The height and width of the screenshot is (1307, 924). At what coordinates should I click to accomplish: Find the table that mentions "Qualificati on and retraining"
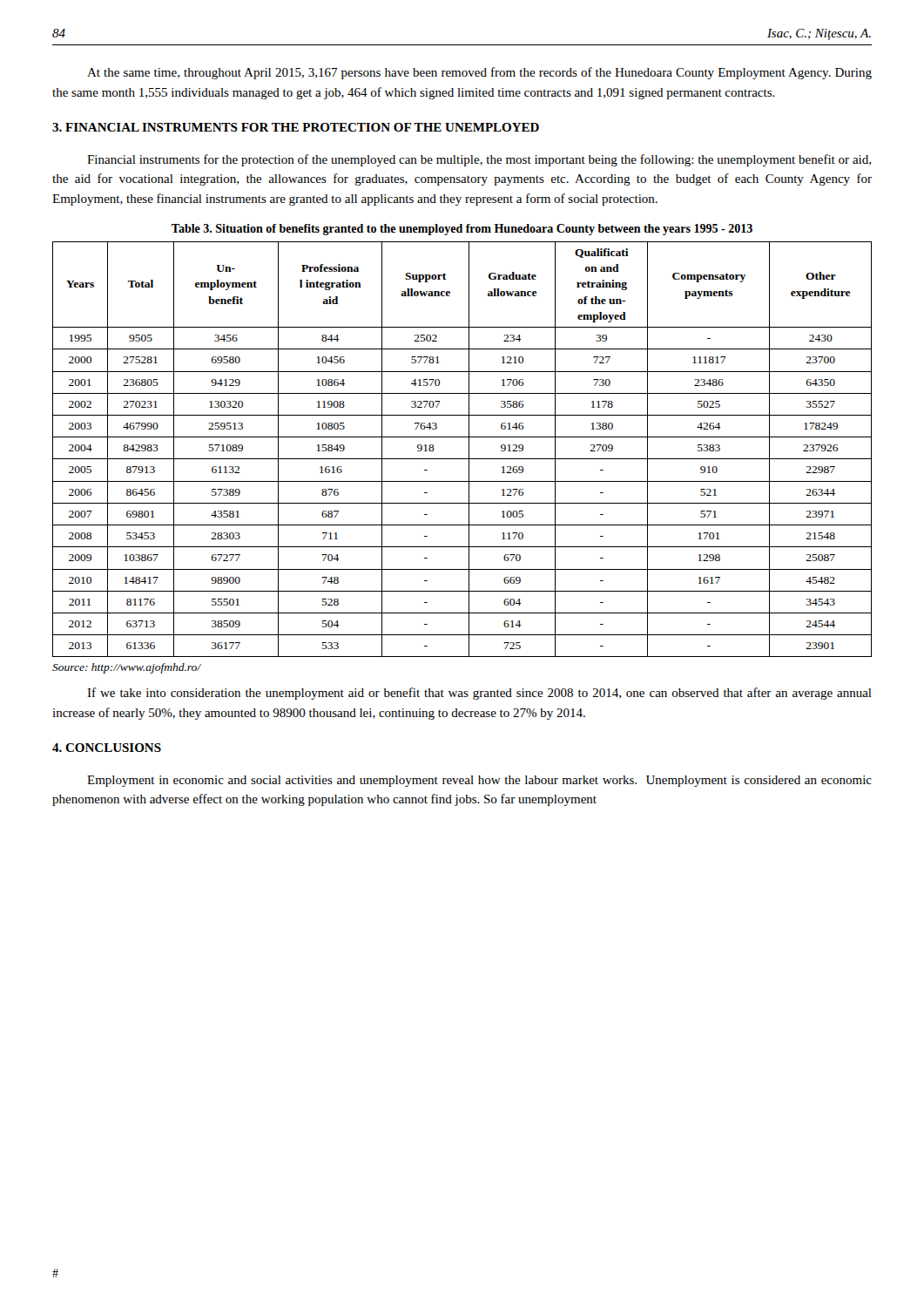point(462,449)
